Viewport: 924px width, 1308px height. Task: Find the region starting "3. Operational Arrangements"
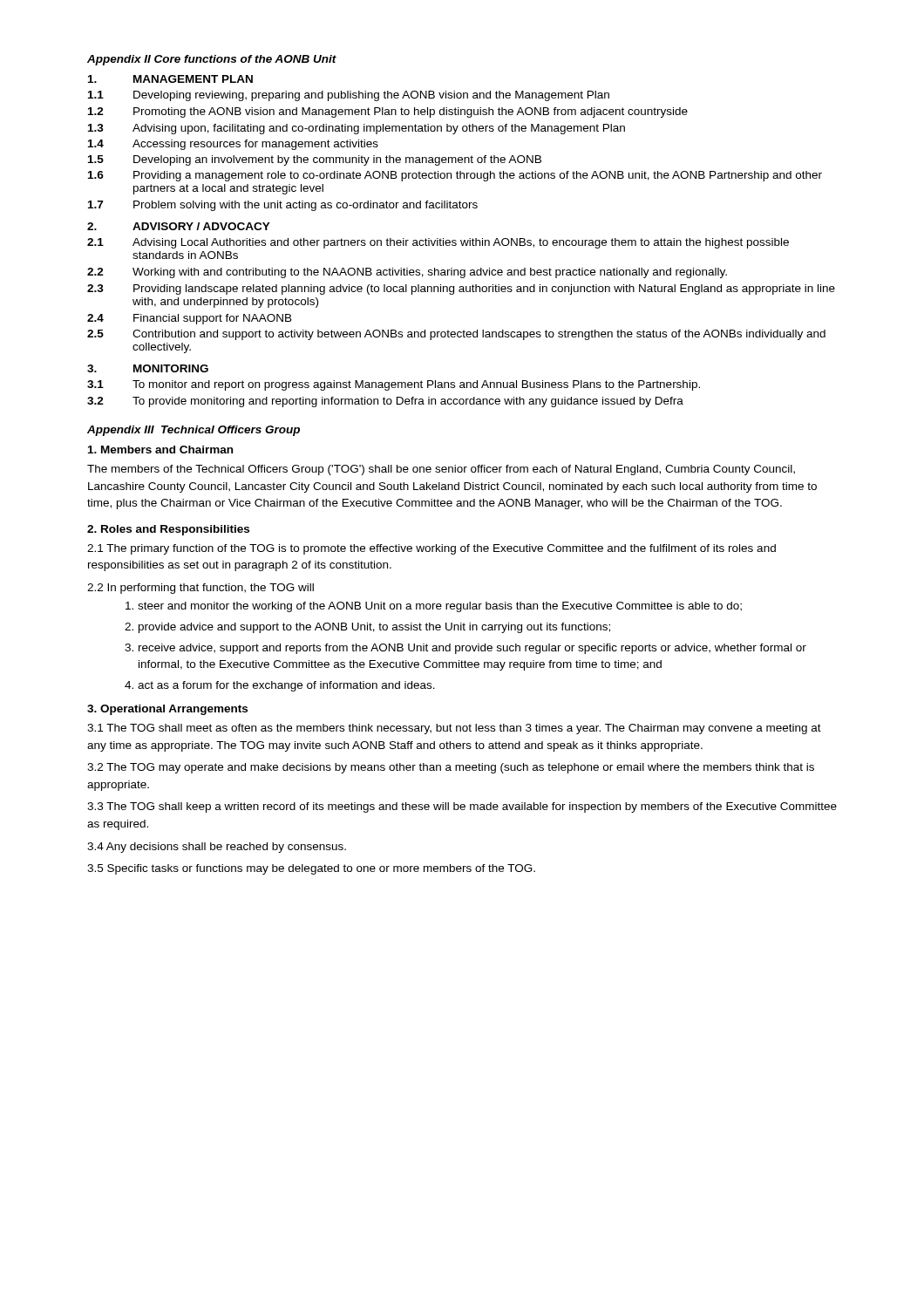pos(168,709)
